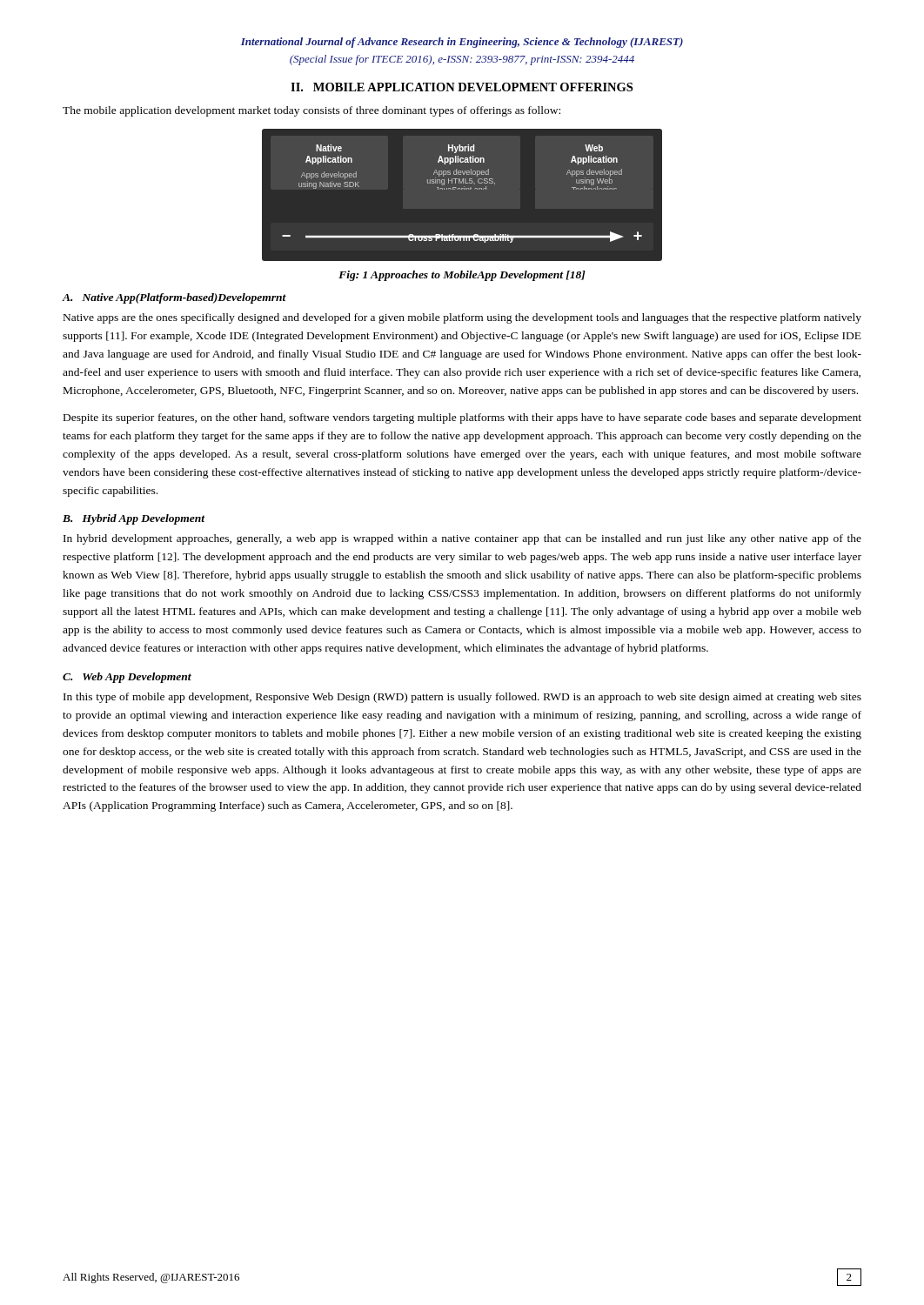Click on the caption containing "Fig: 1 Approaches to MobileApp Development [18]"
This screenshot has height=1305, width=924.
[462, 275]
